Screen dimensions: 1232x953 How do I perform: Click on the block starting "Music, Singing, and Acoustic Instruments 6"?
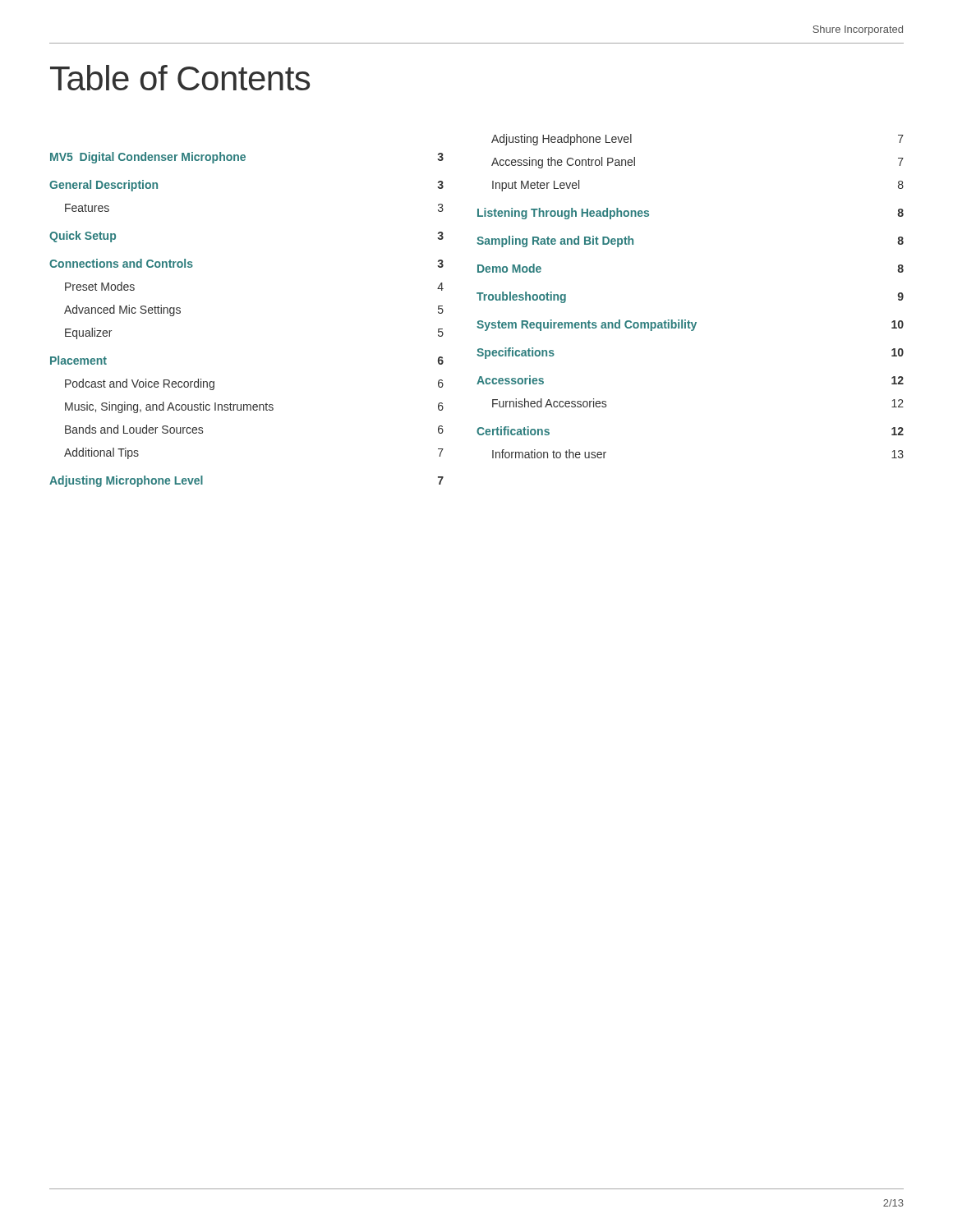coord(254,407)
